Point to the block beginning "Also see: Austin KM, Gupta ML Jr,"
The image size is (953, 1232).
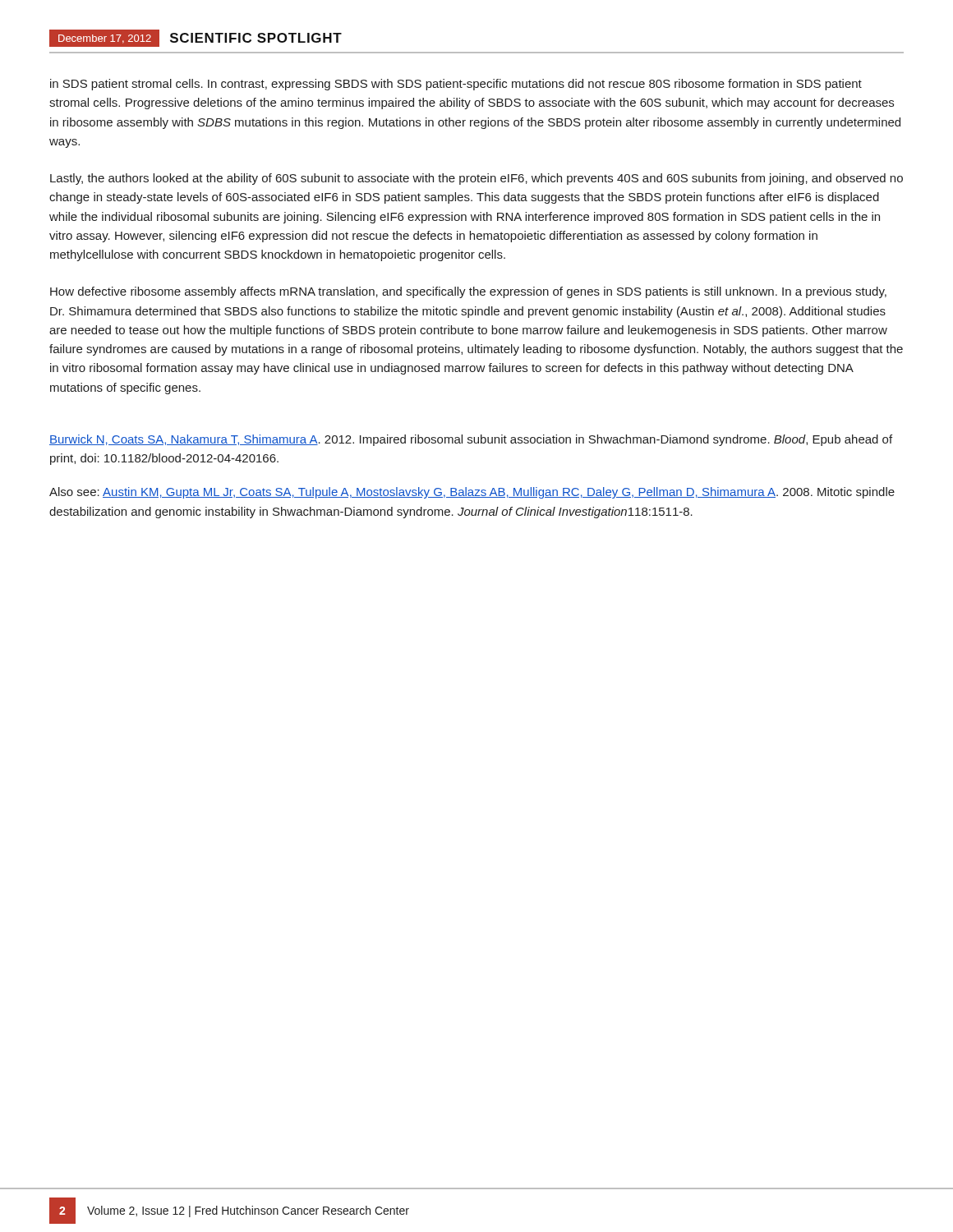472,501
